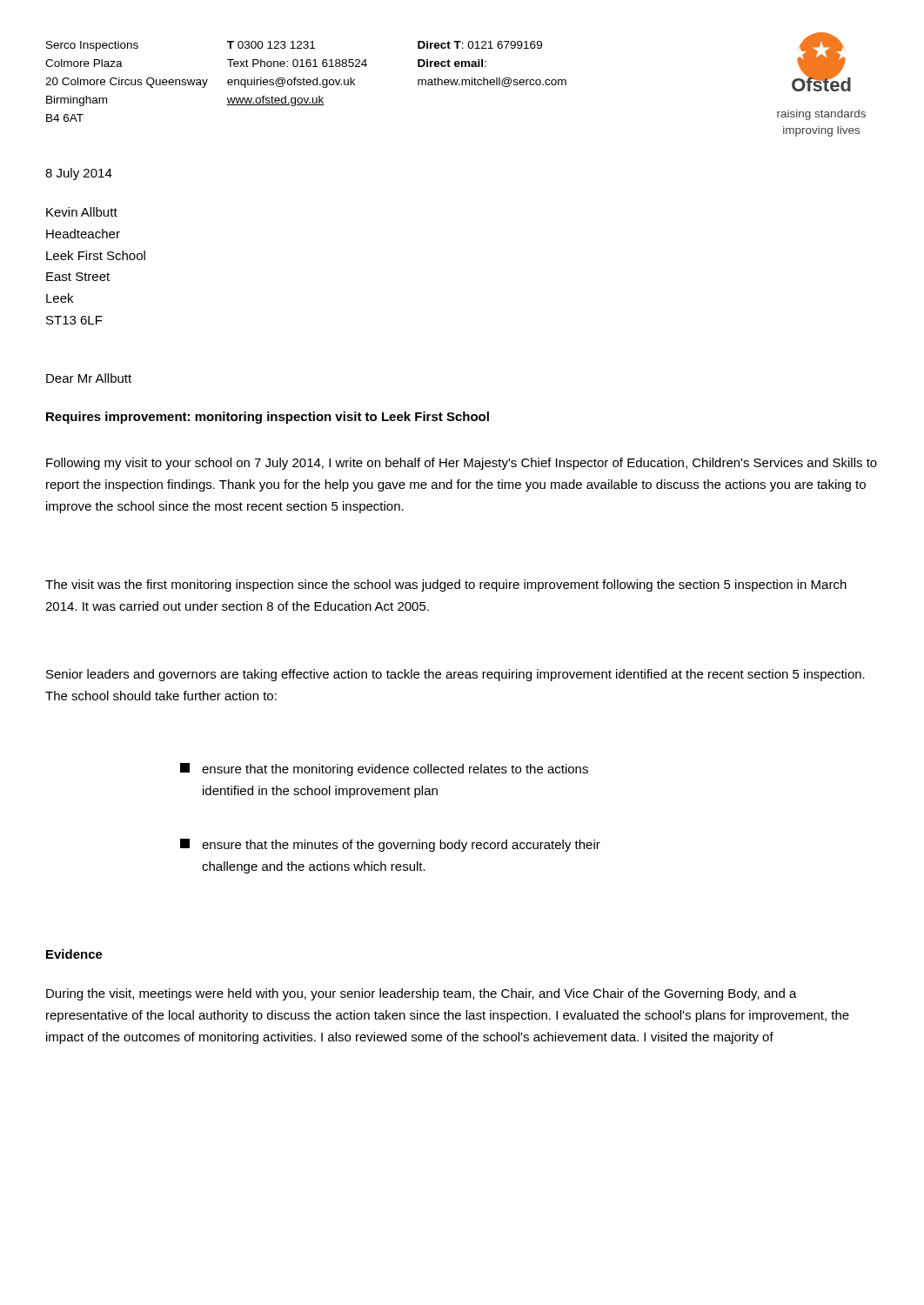
Task: Click on the passage starting "During the visit, meetings were held"
Action: pyautogui.click(x=447, y=1015)
